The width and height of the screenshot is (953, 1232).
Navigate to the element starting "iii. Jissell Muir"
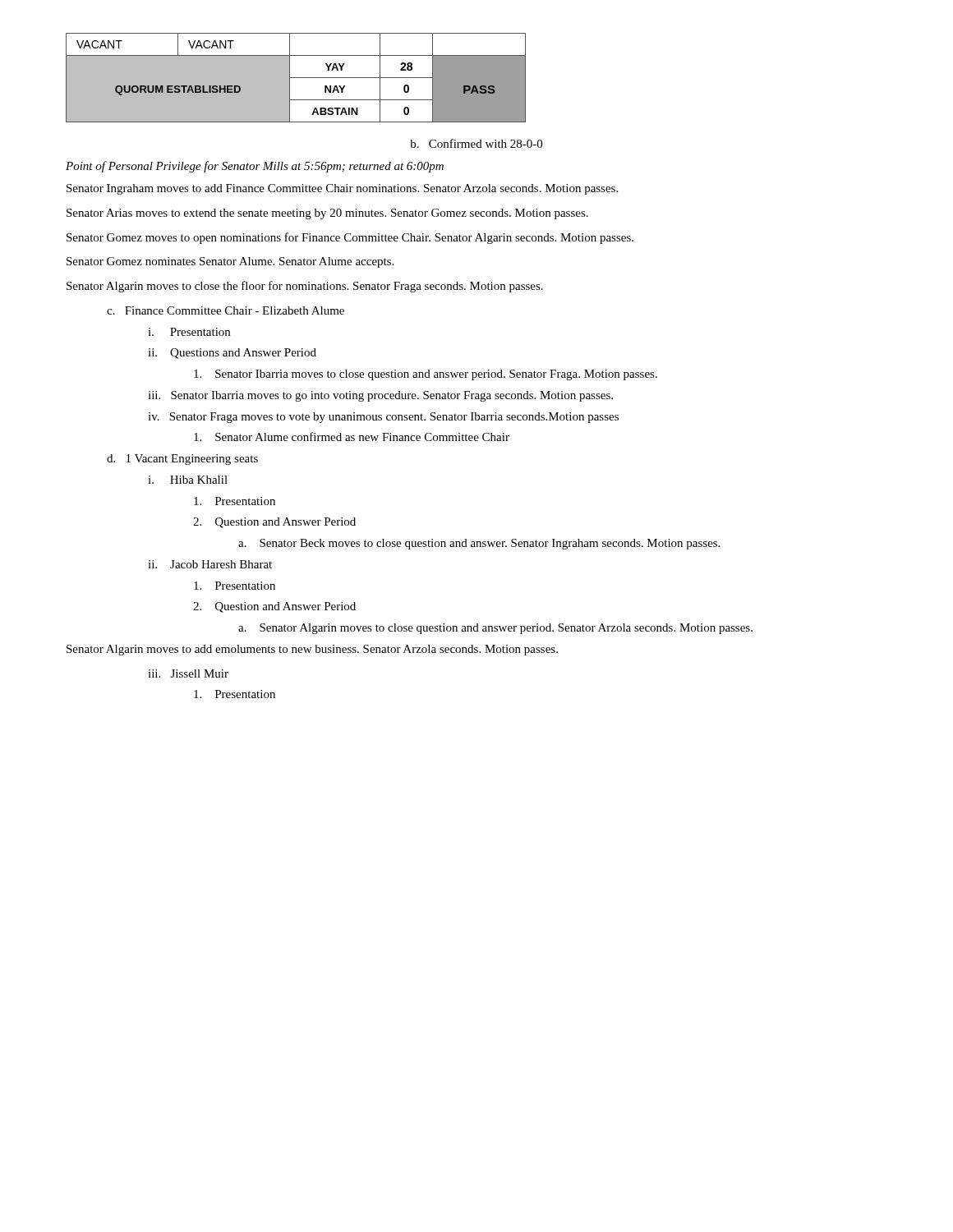pyautogui.click(x=188, y=673)
